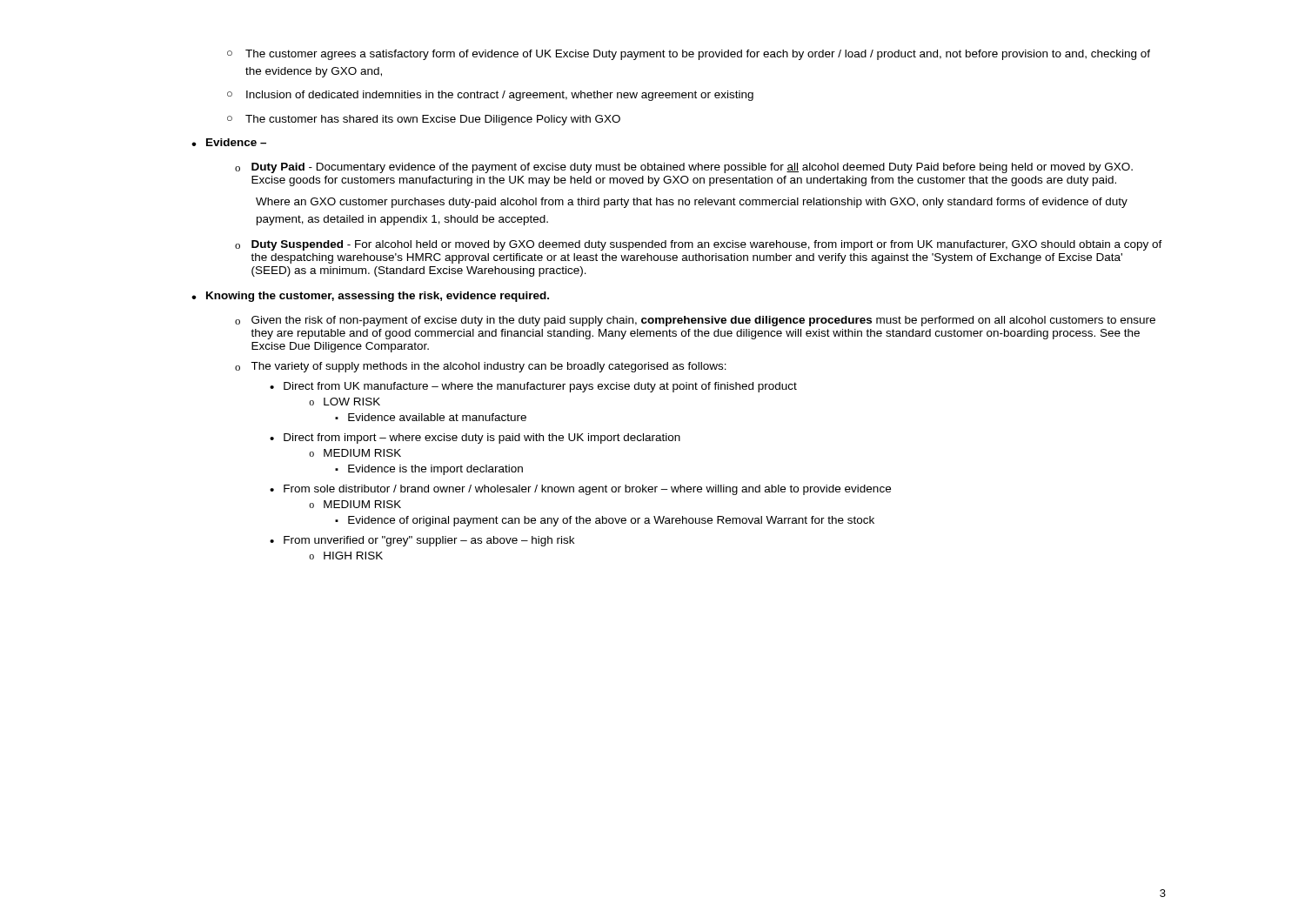Select the region starting "• From sole distributor /"
Image resolution: width=1305 pixels, height=924 pixels.
click(x=581, y=506)
